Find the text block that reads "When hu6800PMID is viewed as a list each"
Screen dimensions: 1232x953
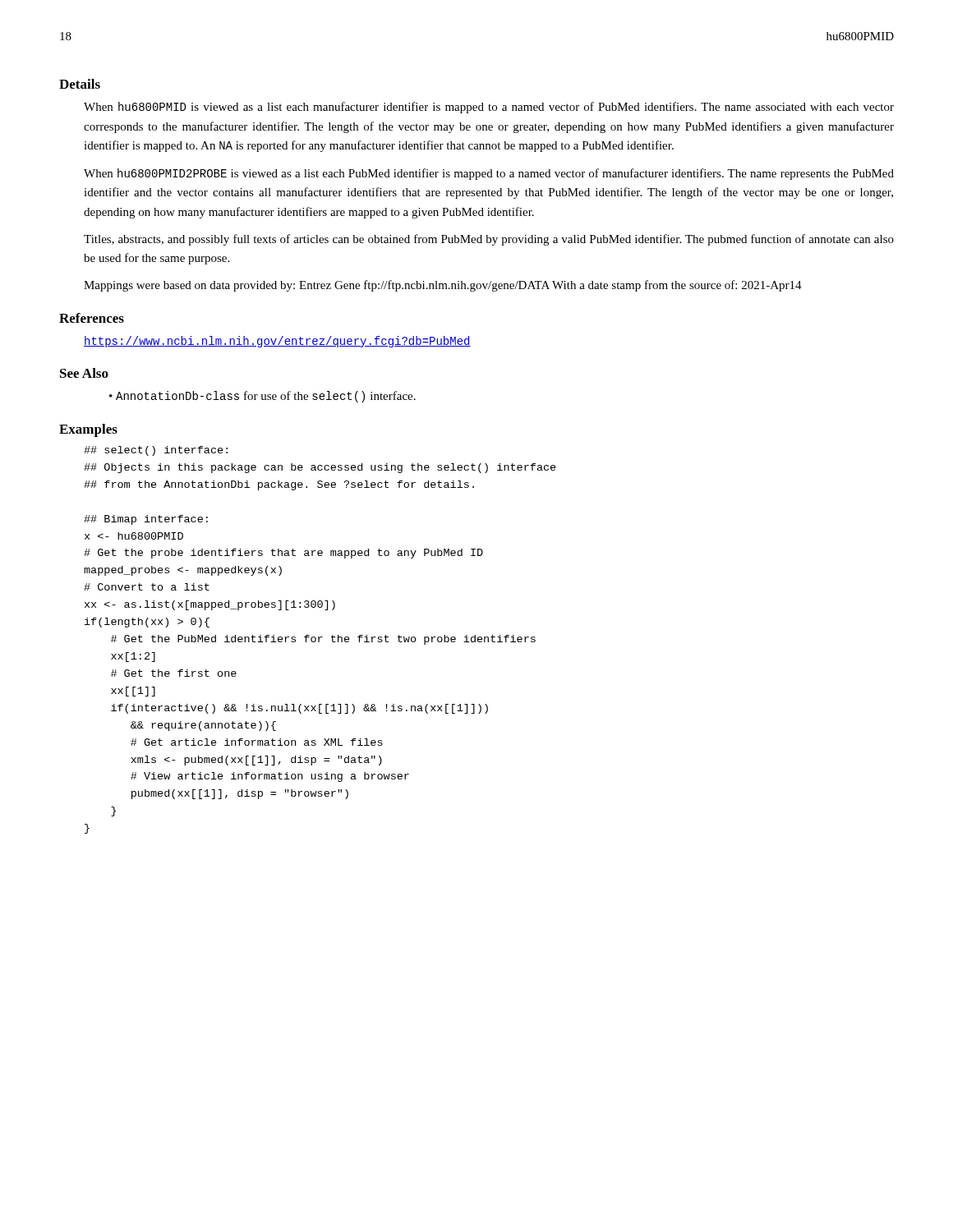coord(489,126)
